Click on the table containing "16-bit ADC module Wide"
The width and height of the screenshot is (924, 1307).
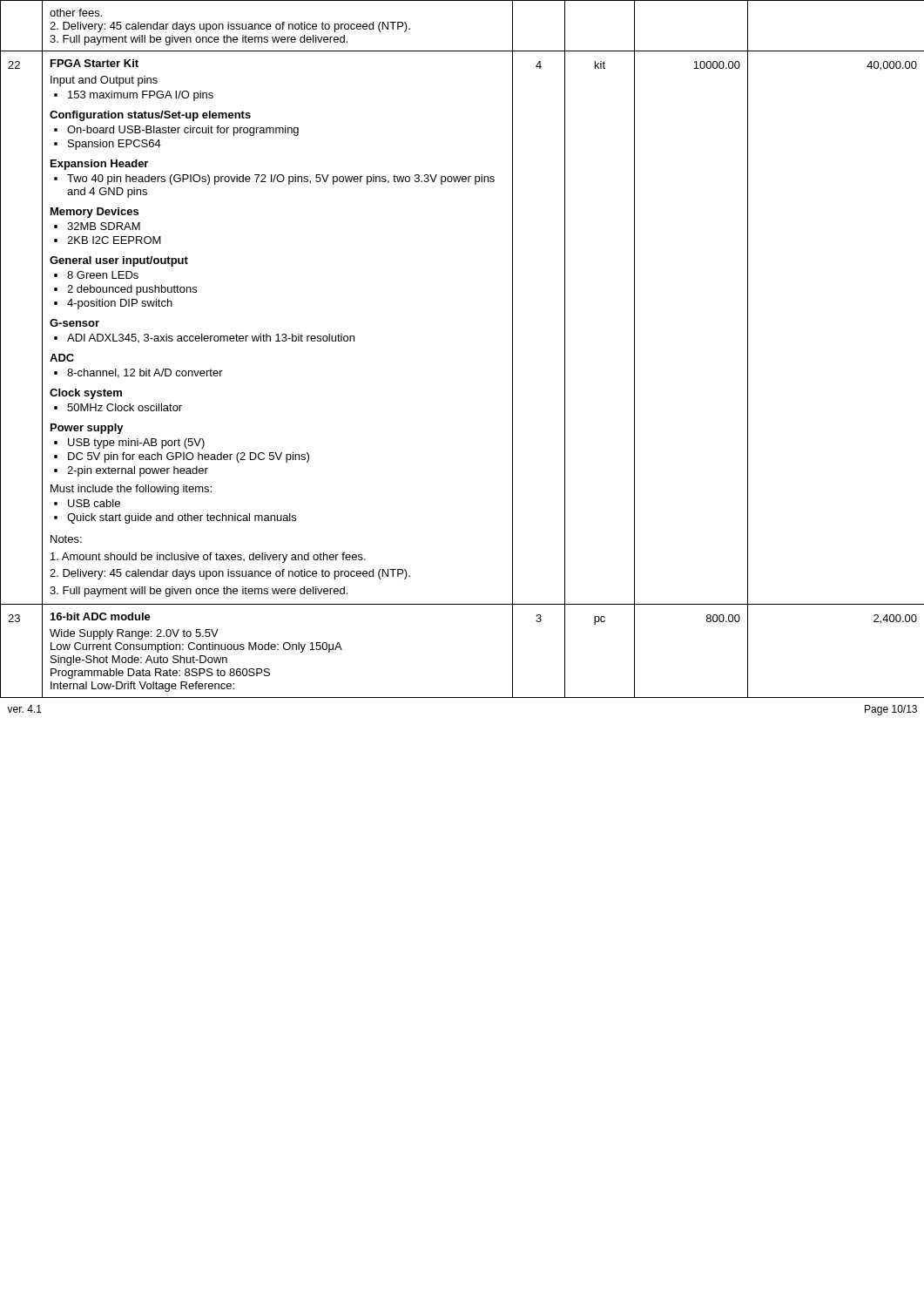point(277,651)
